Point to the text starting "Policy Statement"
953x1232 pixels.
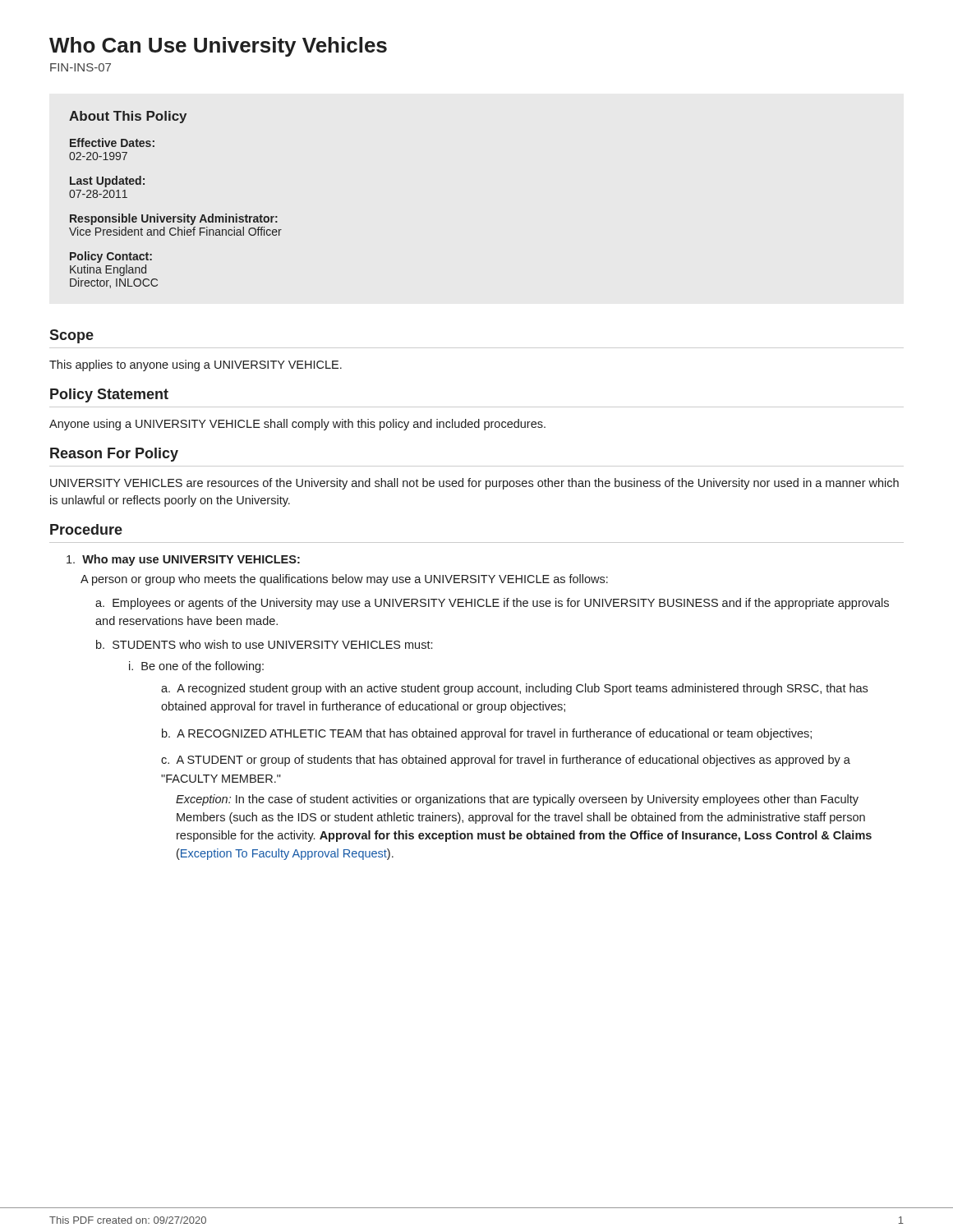point(109,394)
